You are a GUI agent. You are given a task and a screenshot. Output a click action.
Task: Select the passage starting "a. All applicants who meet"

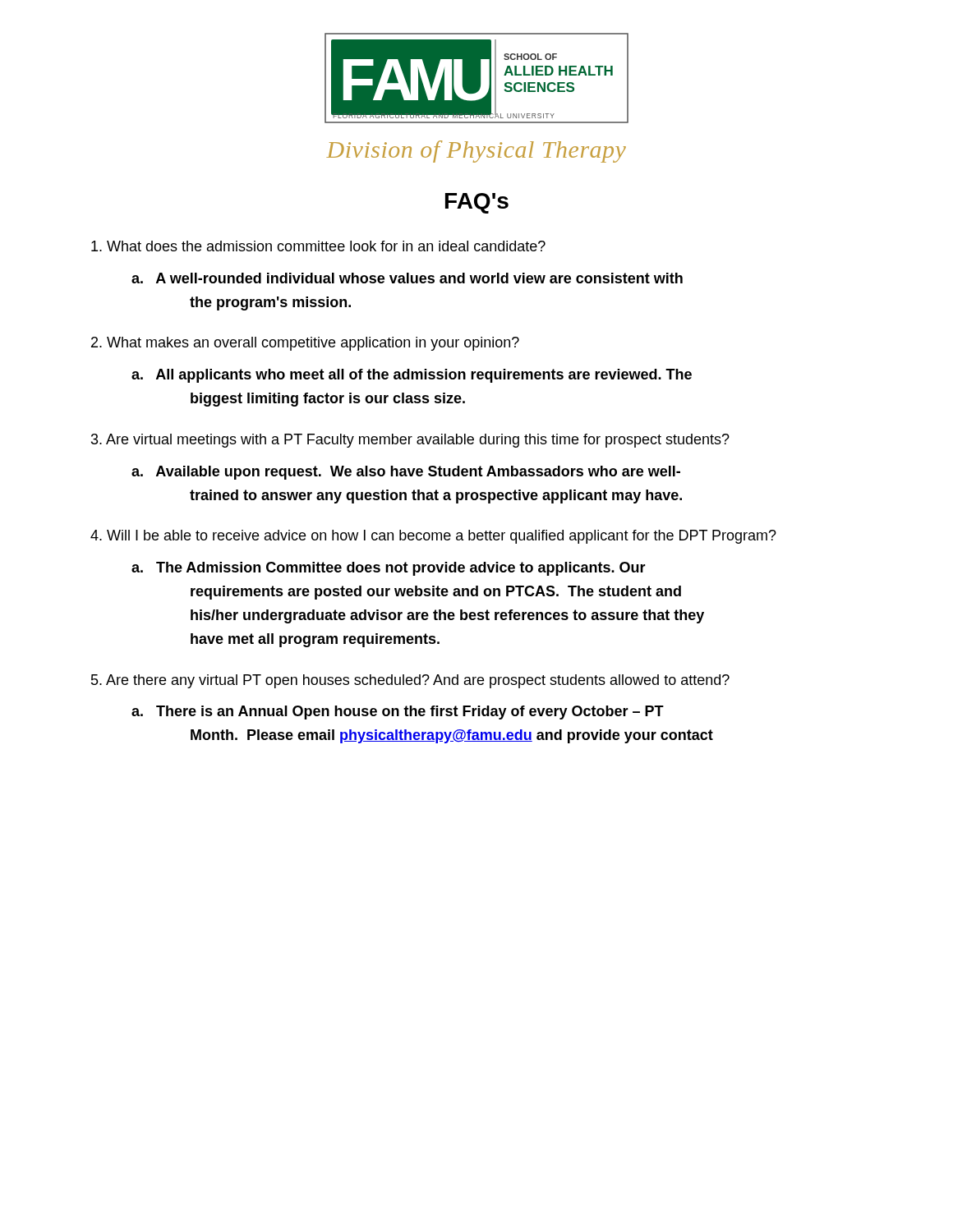[x=497, y=387]
